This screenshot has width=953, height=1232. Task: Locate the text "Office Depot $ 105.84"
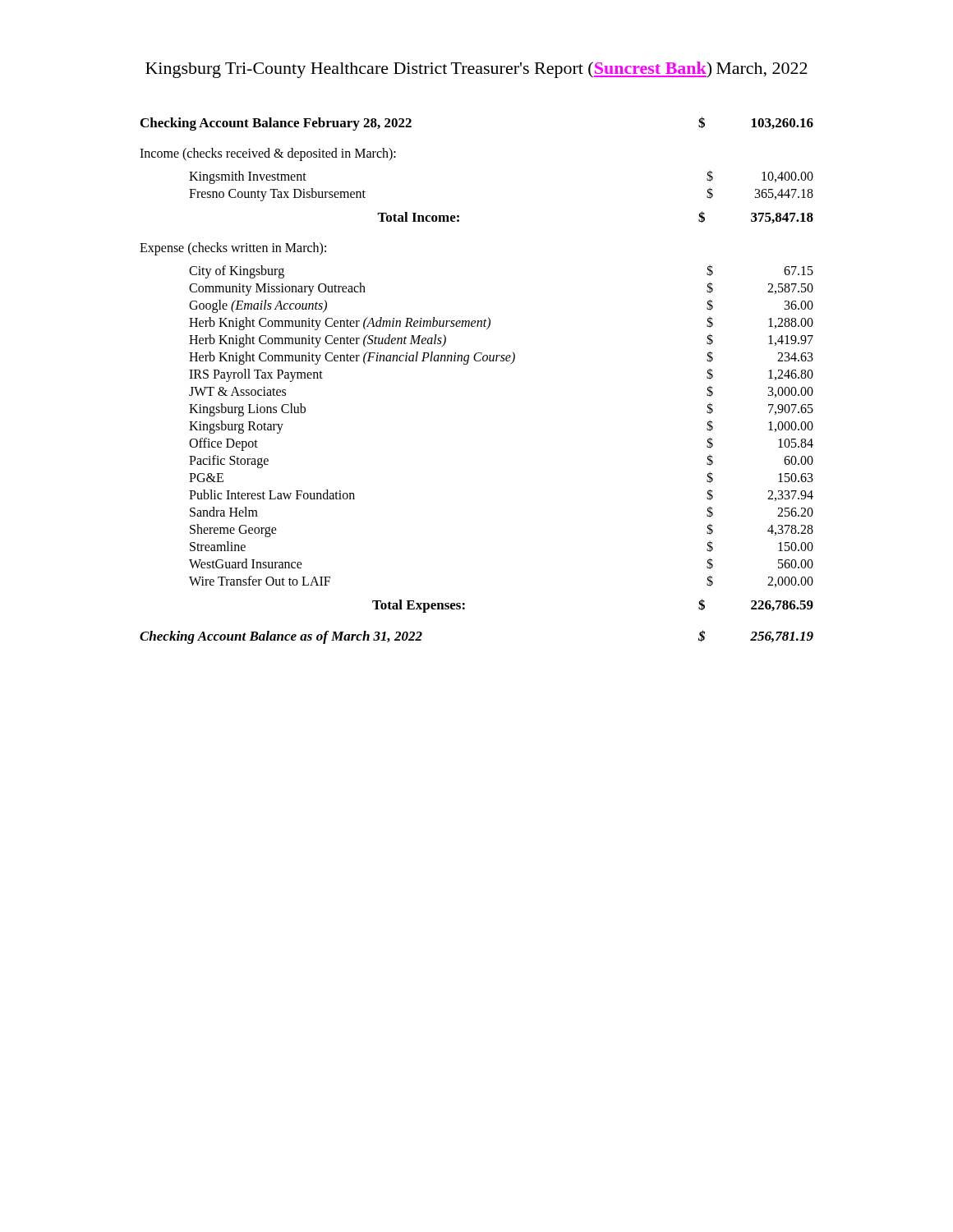(x=219, y=444)
